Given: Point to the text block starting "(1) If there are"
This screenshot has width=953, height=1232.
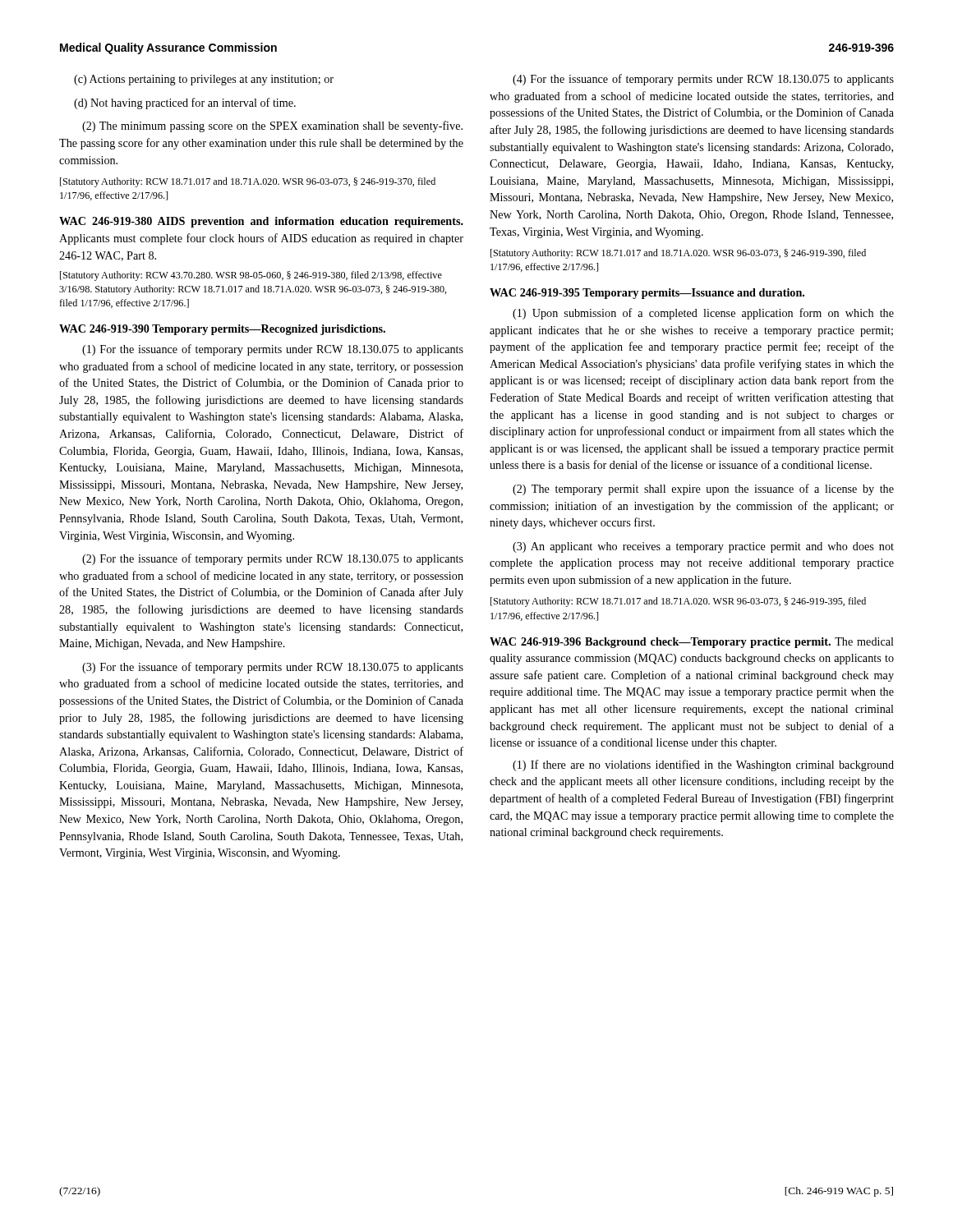Looking at the screenshot, I should [x=692, y=798].
